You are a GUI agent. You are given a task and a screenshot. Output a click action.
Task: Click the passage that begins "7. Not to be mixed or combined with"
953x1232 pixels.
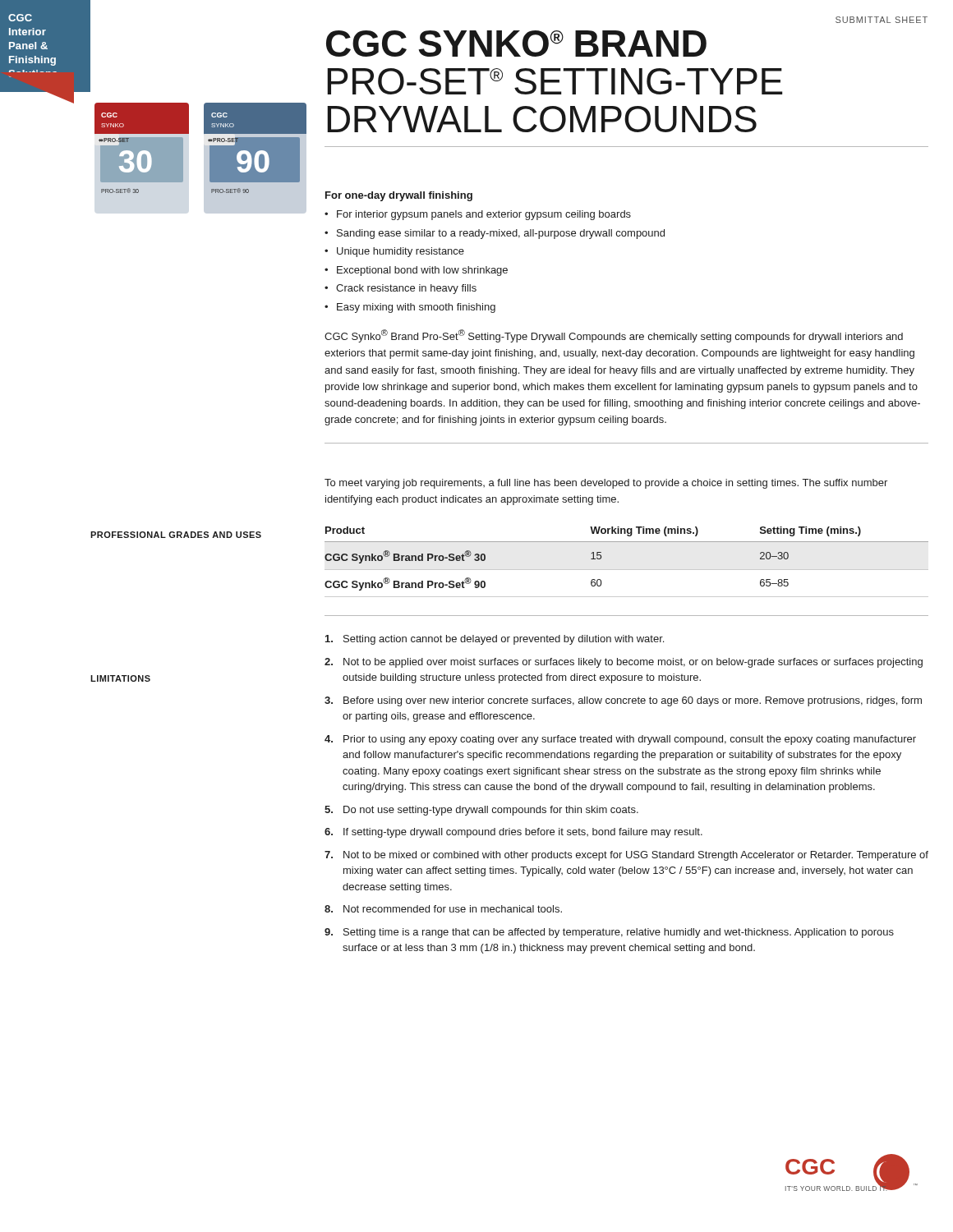[x=626, y=869]
